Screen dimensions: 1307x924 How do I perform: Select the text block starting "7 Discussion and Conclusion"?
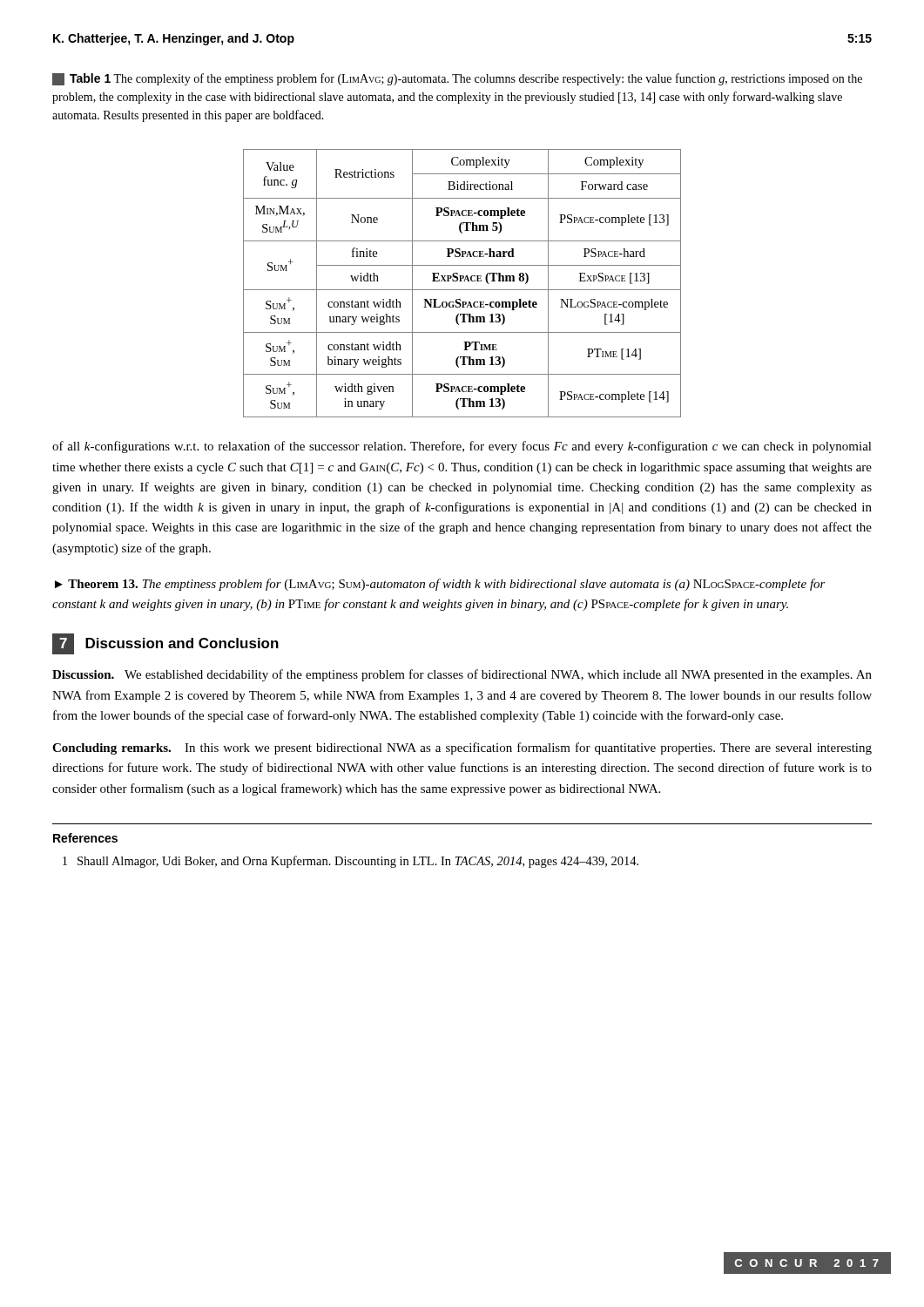point(166,644)
